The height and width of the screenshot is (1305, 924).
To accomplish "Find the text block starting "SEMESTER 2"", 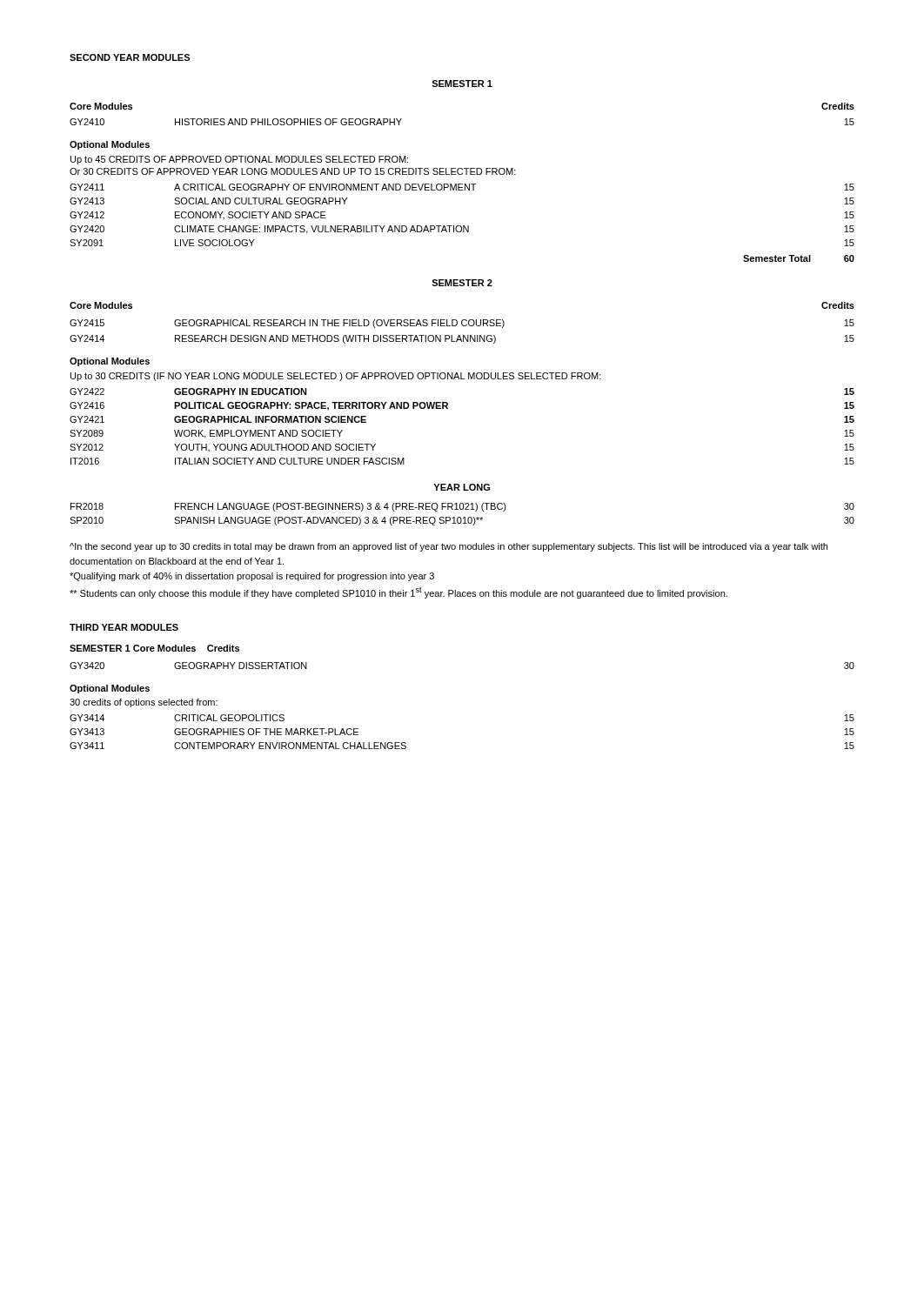I will tap(462, 283).
